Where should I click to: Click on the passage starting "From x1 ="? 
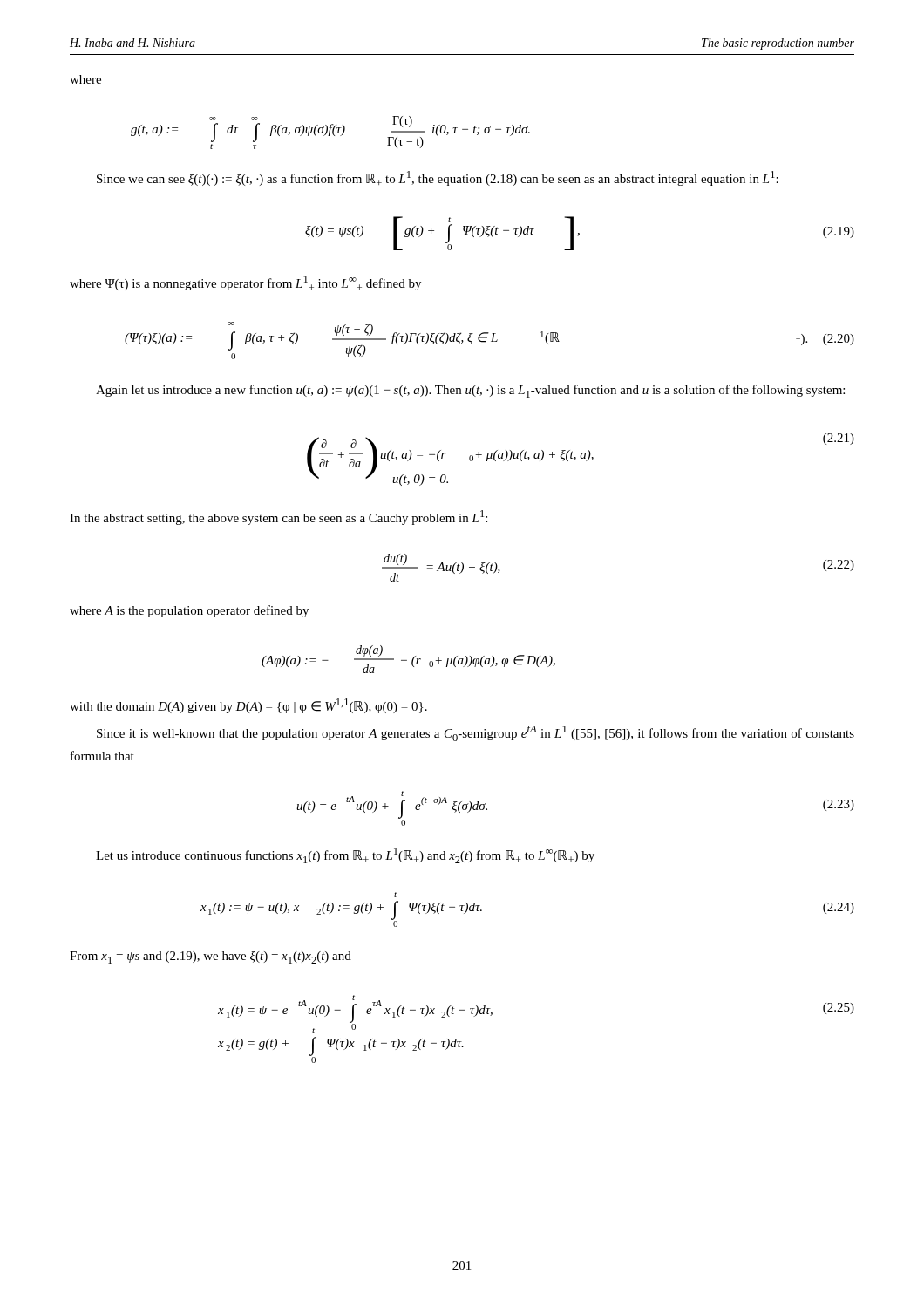(x=211, y=957)
